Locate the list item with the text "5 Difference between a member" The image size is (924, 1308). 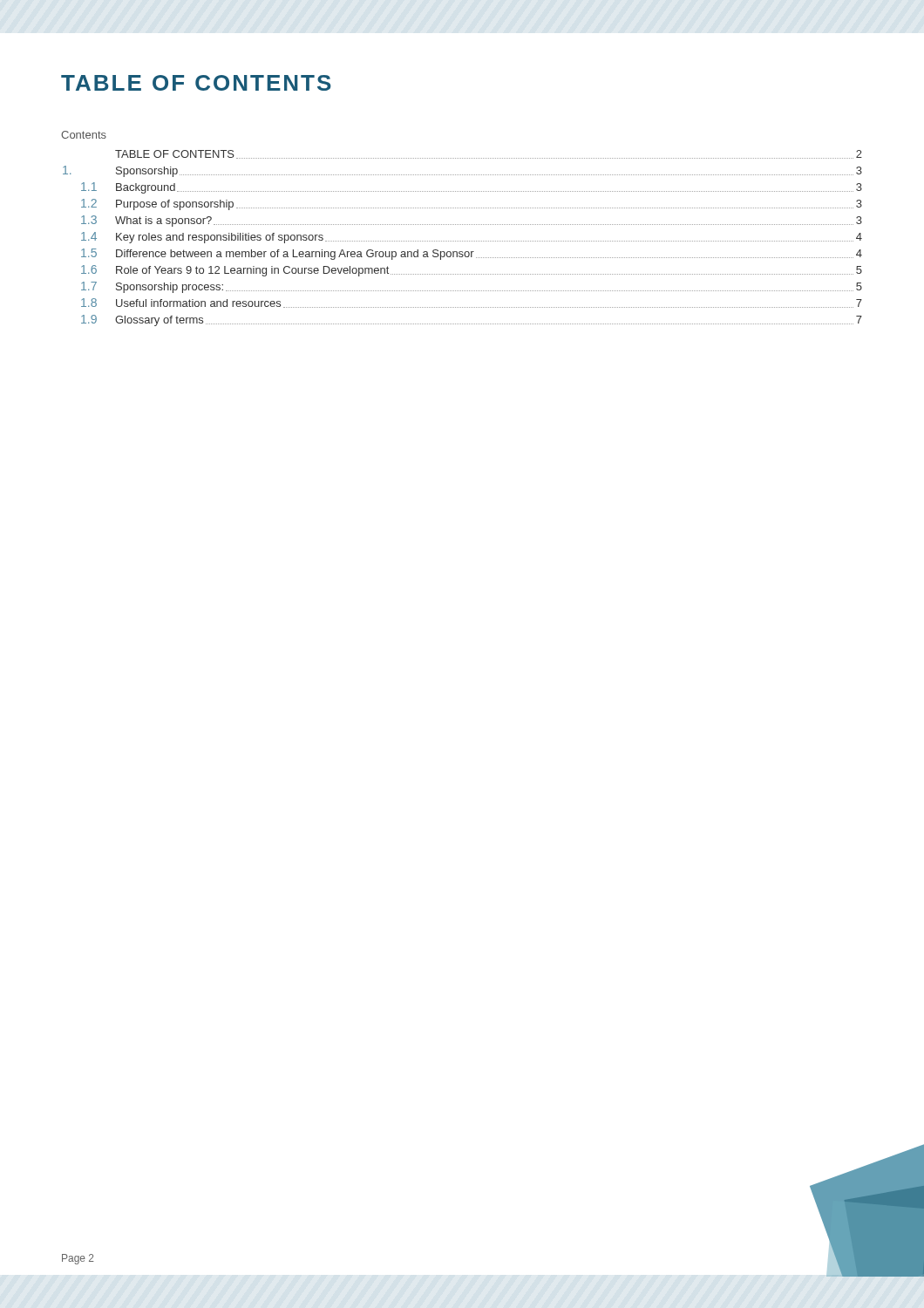coord(462,252)
